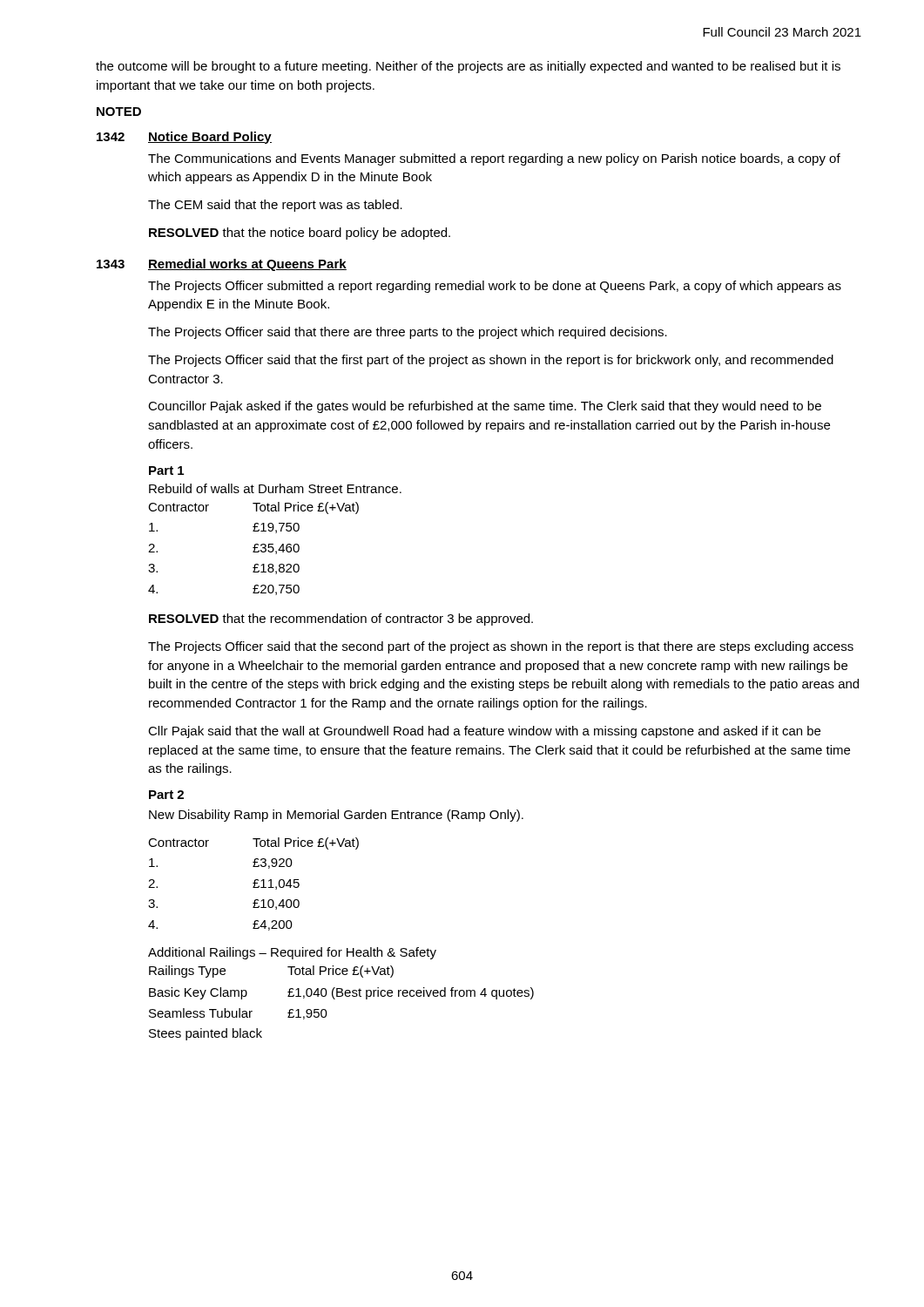Find the text block that reads "The CEM said that the report"
The image size is (924, 1307).
(275, 206)
